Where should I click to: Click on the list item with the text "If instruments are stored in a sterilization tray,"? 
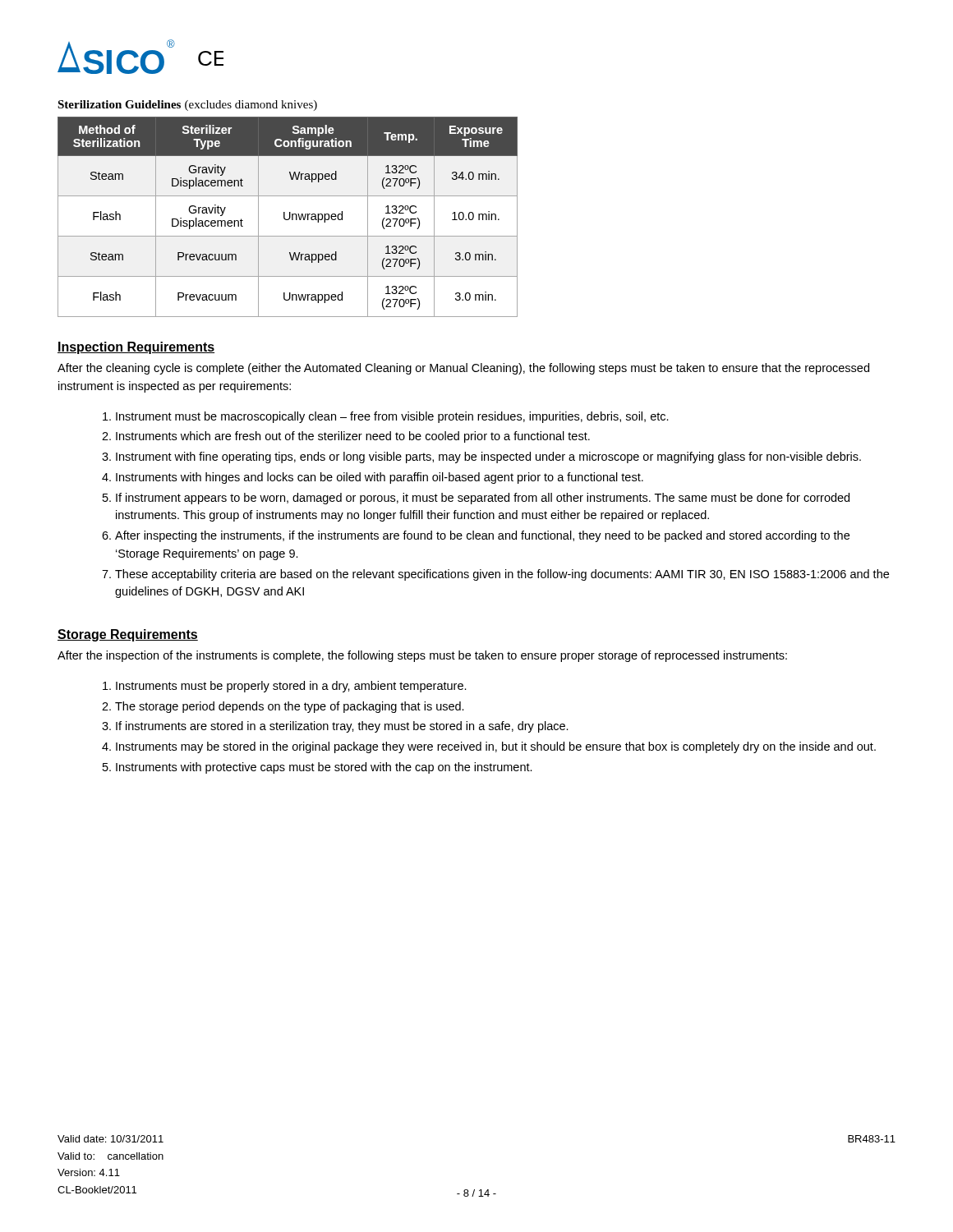pyautogui.click(x=505, y=727)
